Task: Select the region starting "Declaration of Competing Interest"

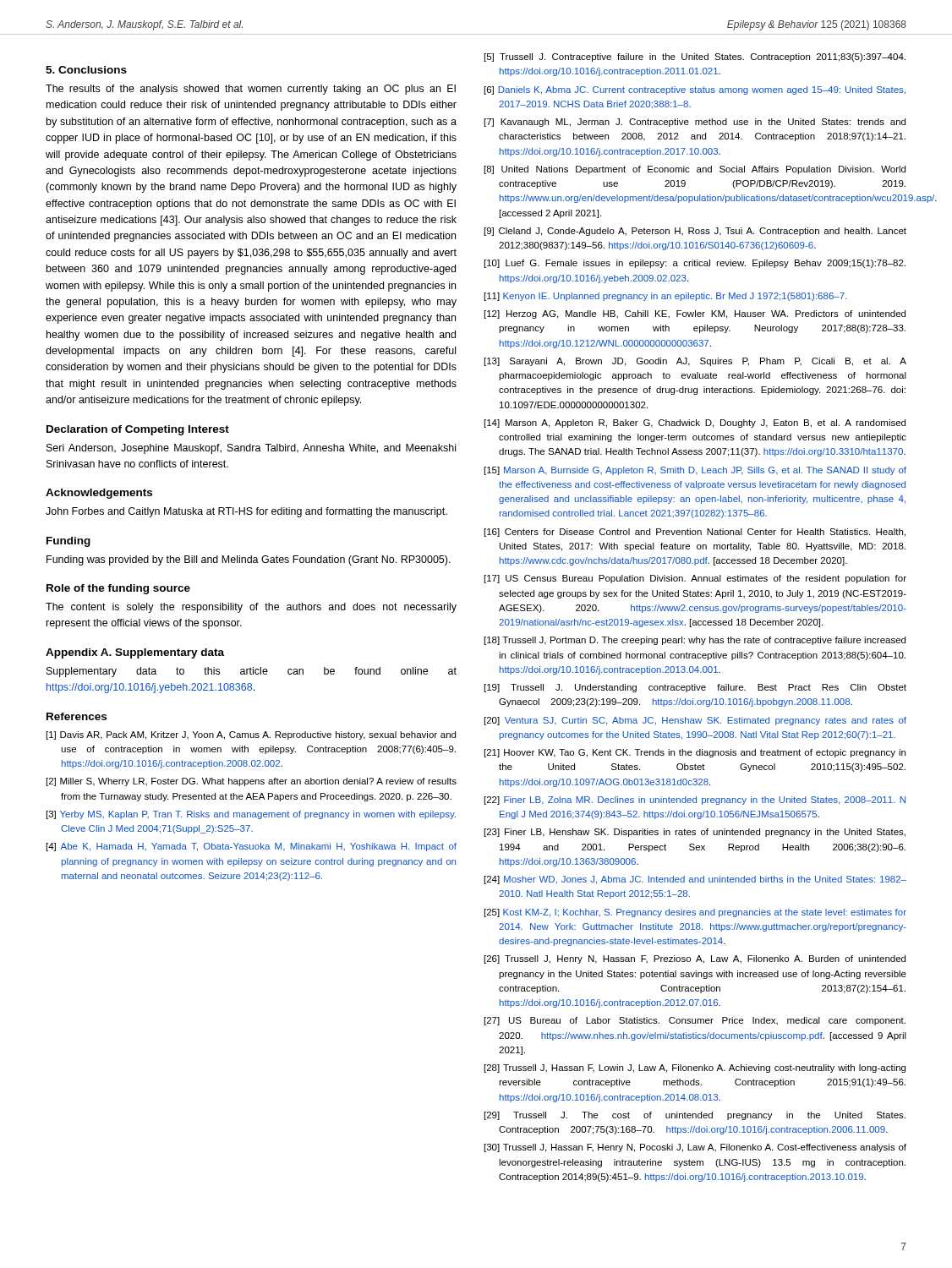Action: click(x=137, y=429)
